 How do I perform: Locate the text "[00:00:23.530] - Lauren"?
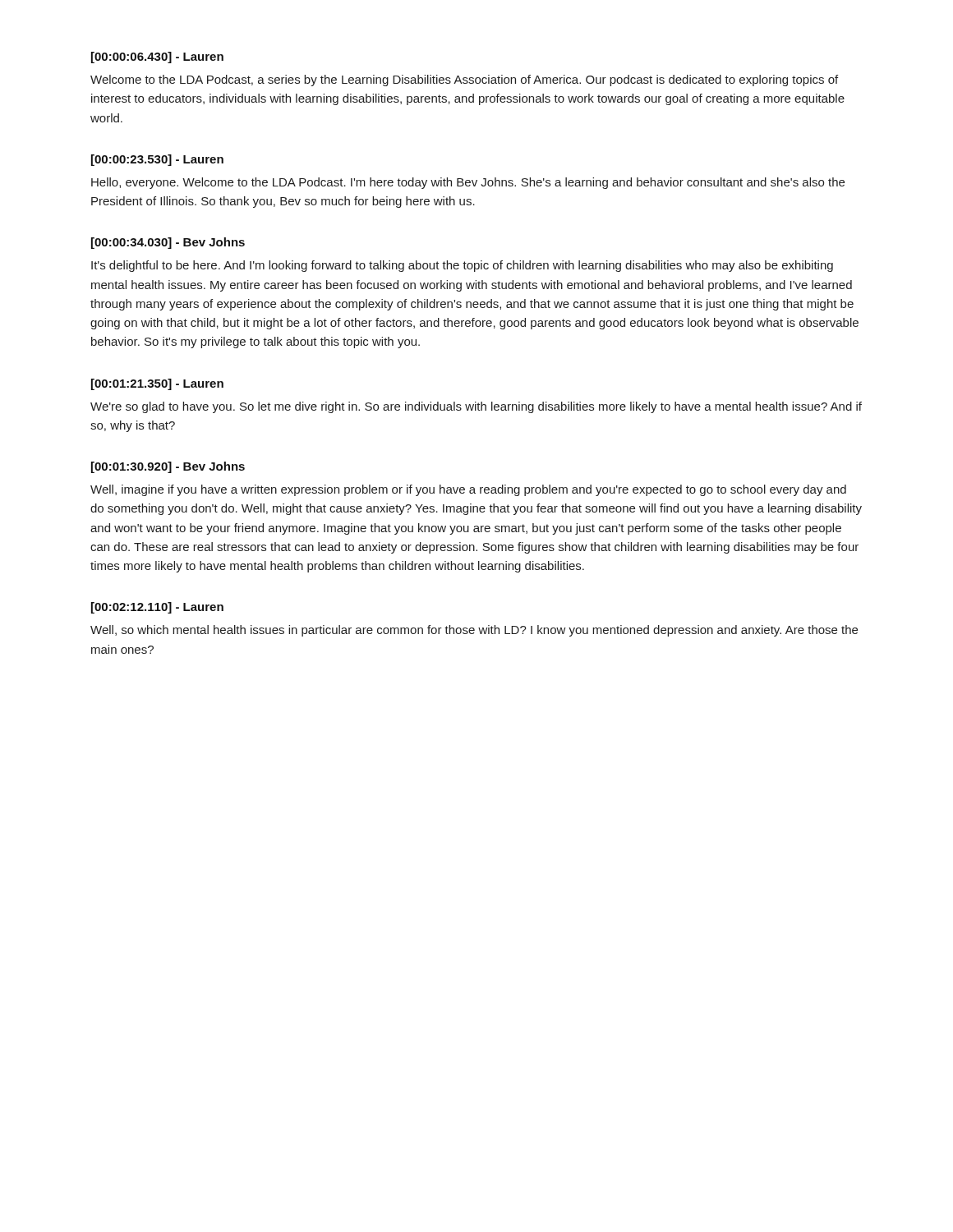(x=157, y=159)
